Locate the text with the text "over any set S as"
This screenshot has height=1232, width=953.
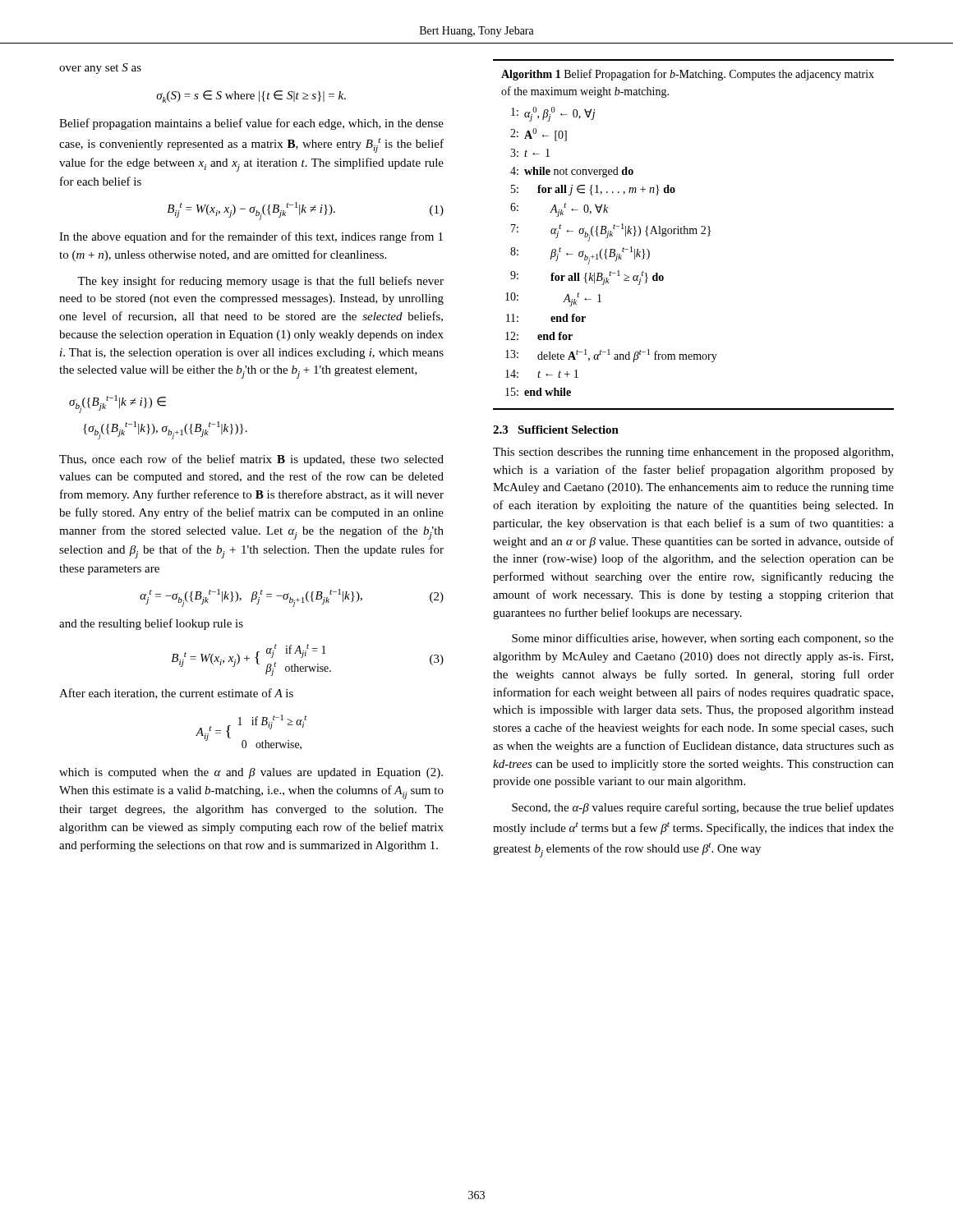click(100, 69)
